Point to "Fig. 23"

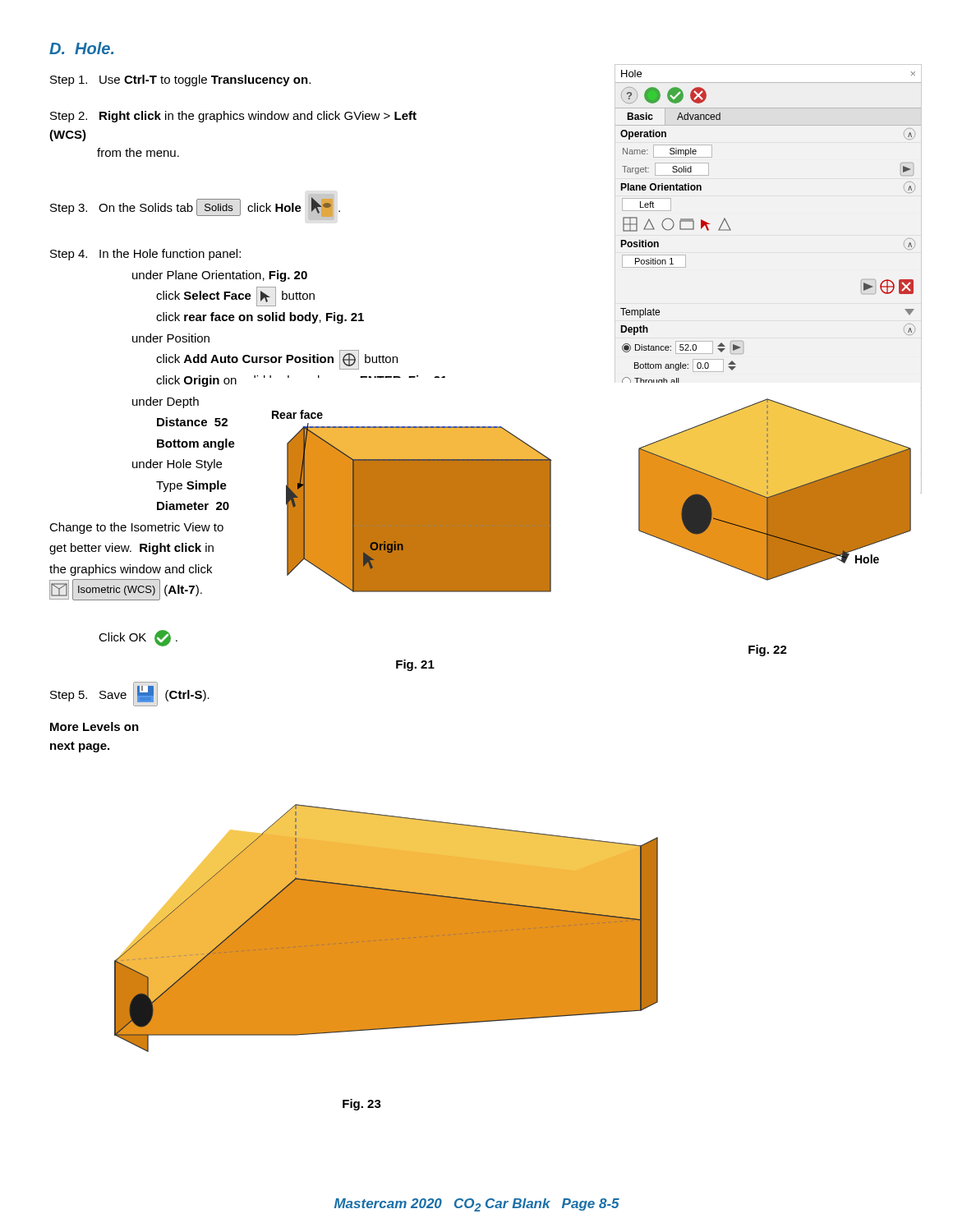361,1103
